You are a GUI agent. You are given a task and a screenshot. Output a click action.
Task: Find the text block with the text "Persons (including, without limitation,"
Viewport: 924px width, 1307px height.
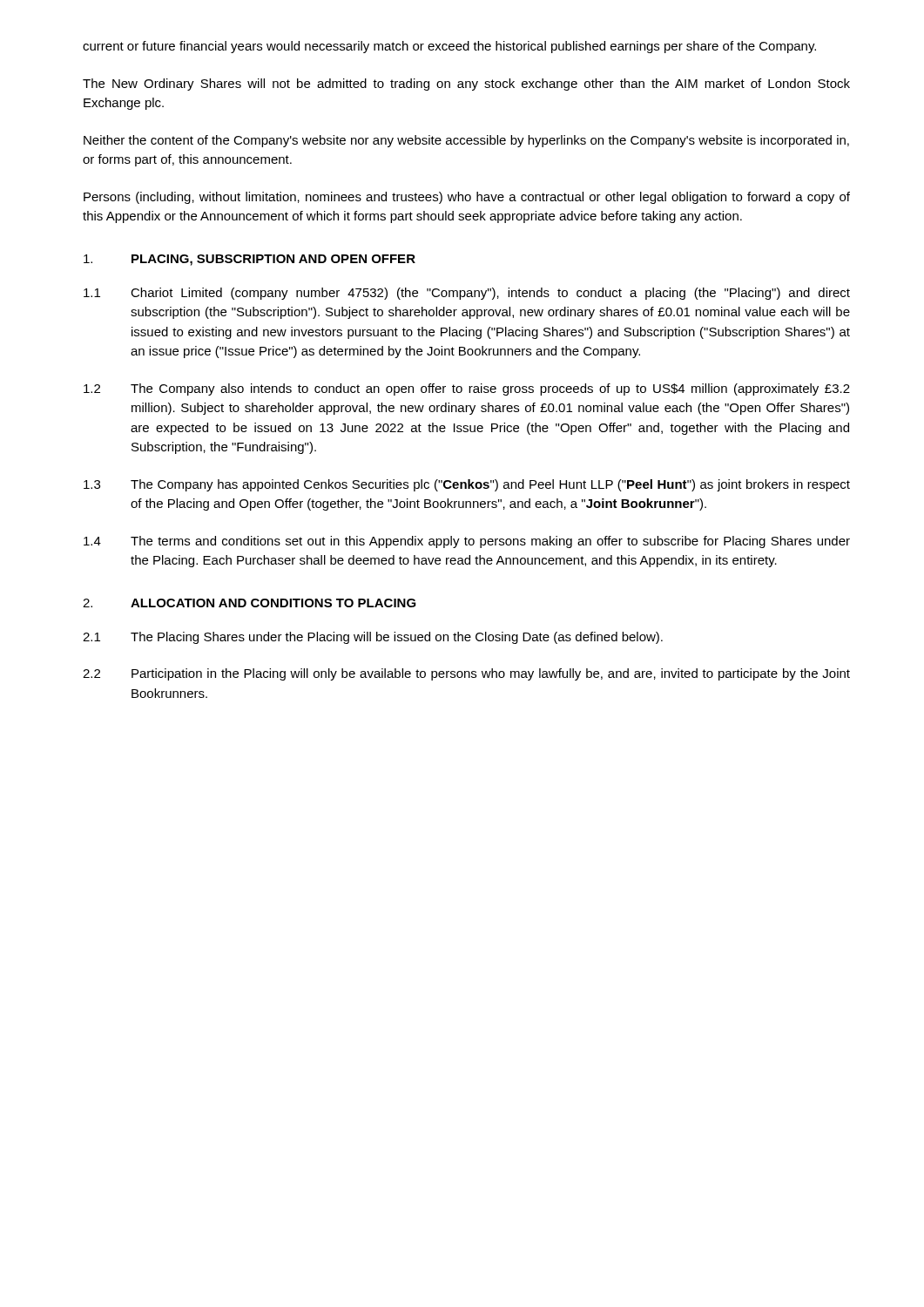(x=466, y=206)
